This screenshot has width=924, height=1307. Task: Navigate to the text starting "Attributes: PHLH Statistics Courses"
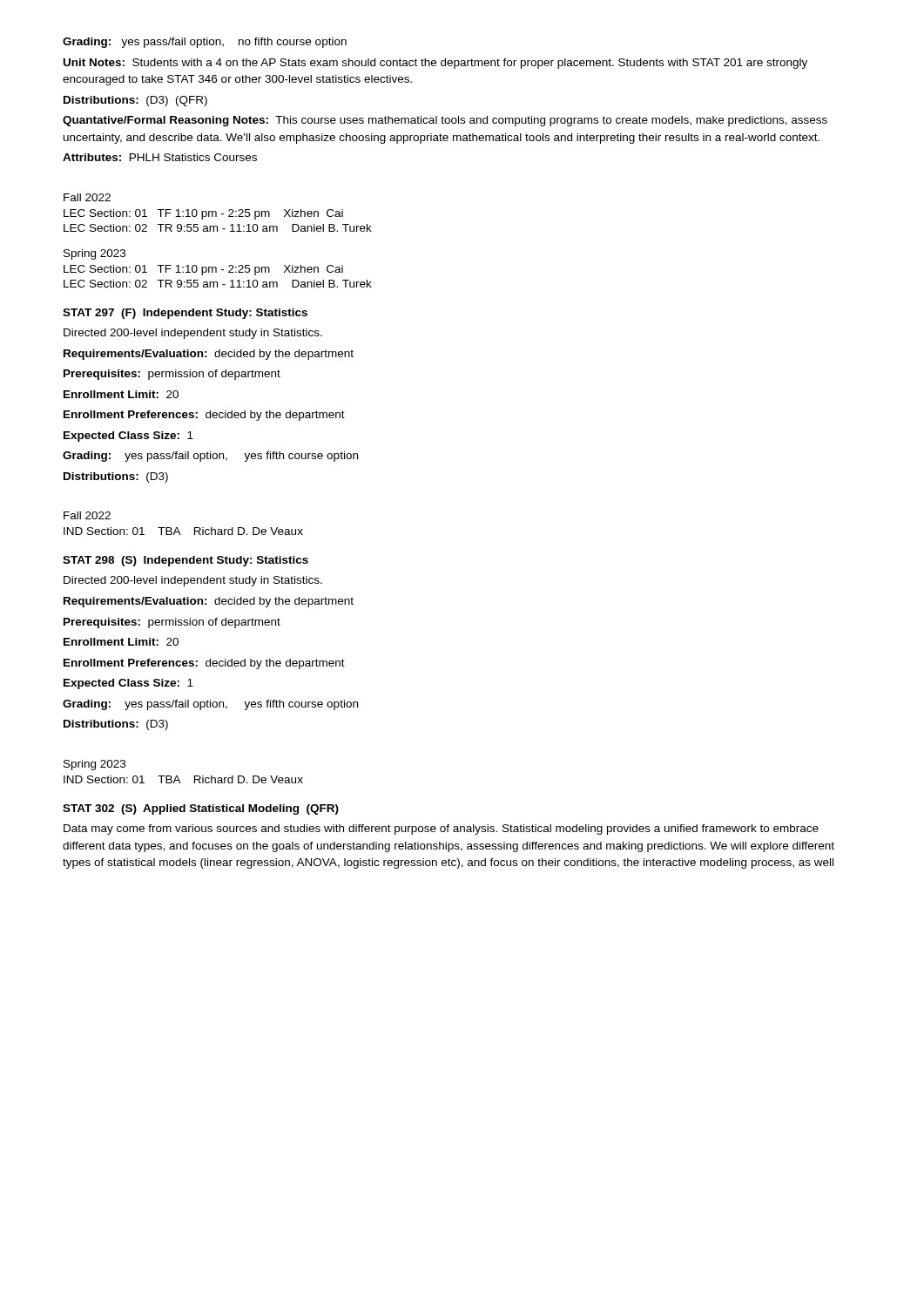tap(160, 158)
